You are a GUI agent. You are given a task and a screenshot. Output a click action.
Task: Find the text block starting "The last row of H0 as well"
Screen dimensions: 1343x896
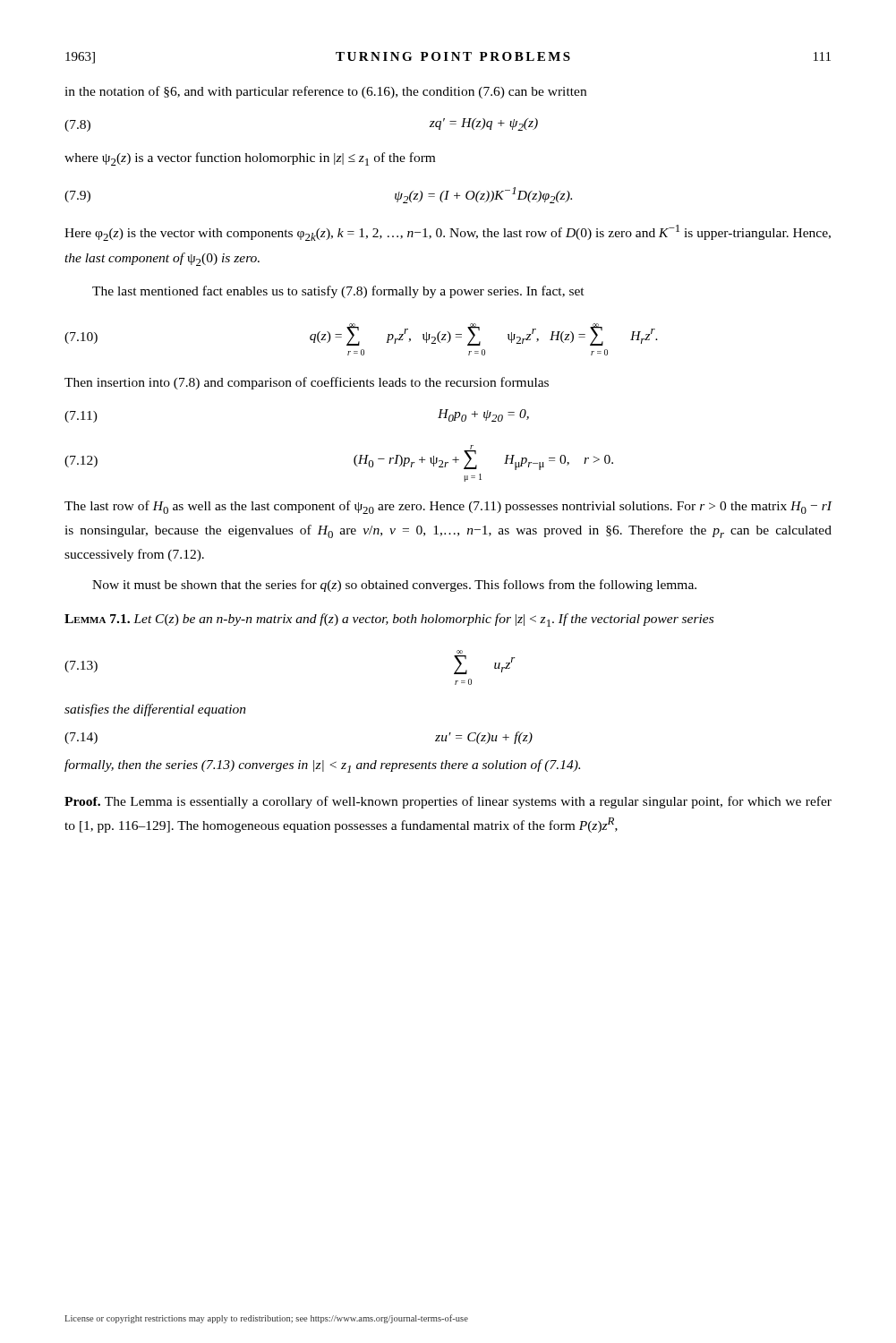pos(448,530)
